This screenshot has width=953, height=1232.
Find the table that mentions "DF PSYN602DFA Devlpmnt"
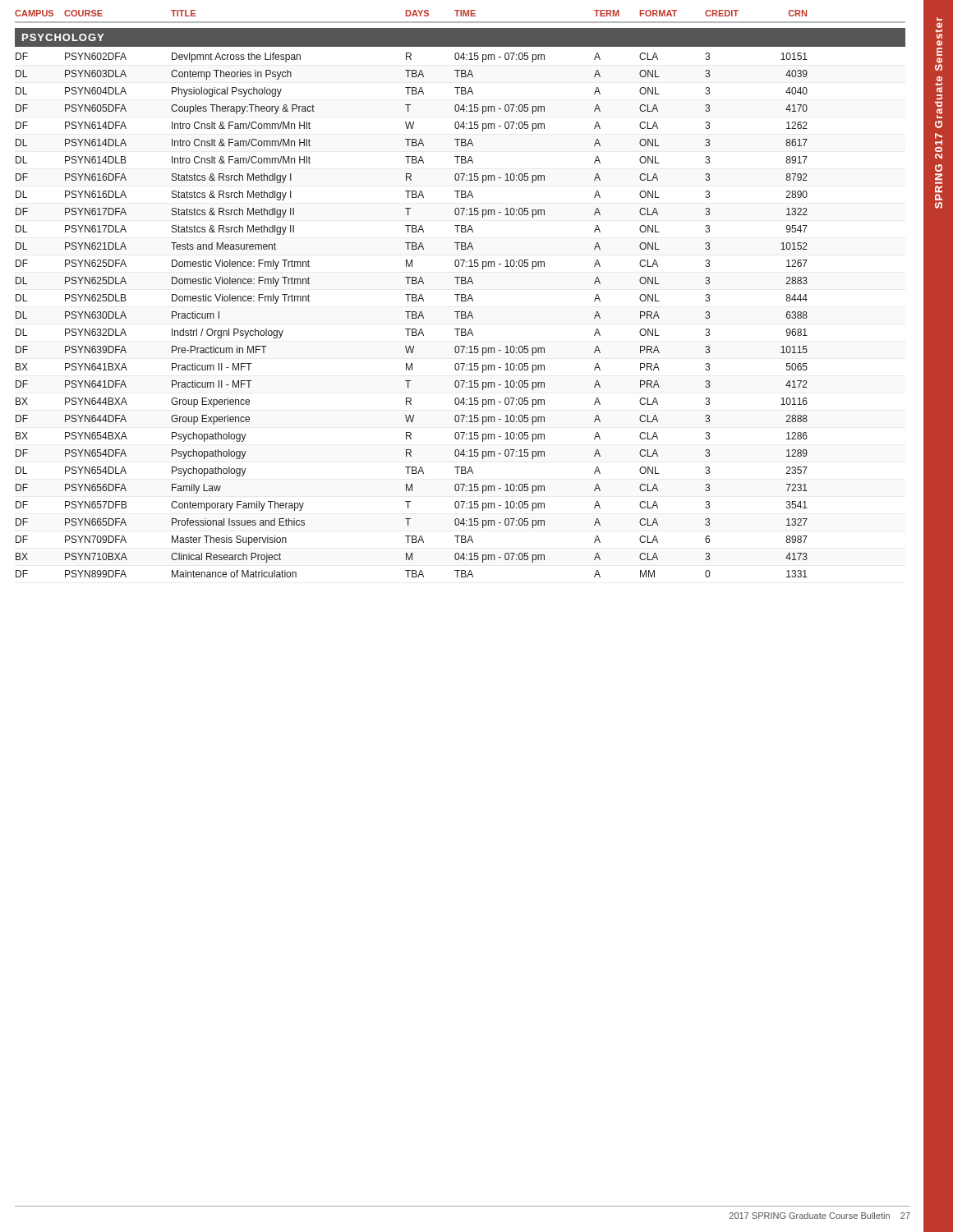pos(460,316)
